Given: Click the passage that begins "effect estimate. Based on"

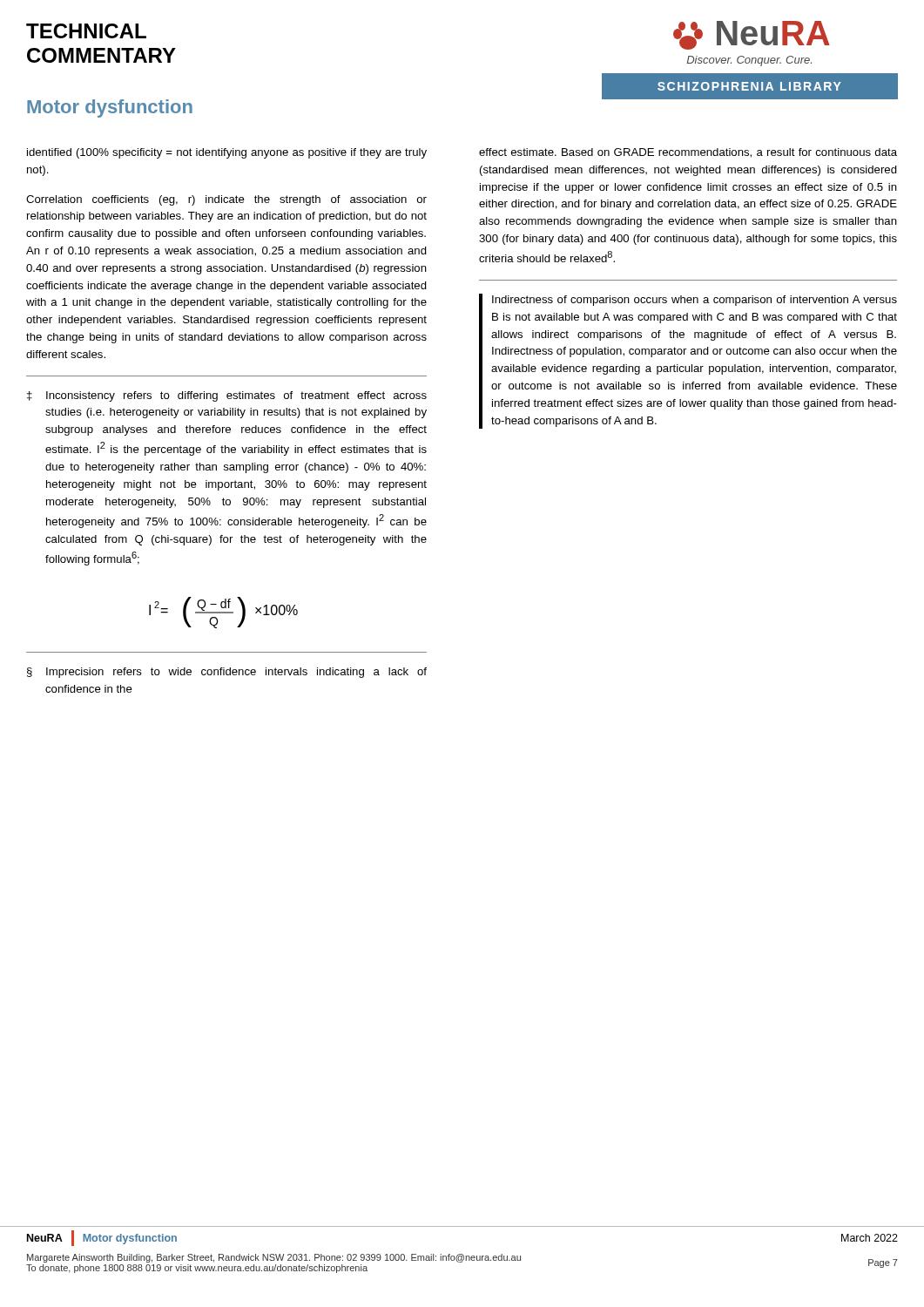Looking at the screenshot, I should [688, 205].
